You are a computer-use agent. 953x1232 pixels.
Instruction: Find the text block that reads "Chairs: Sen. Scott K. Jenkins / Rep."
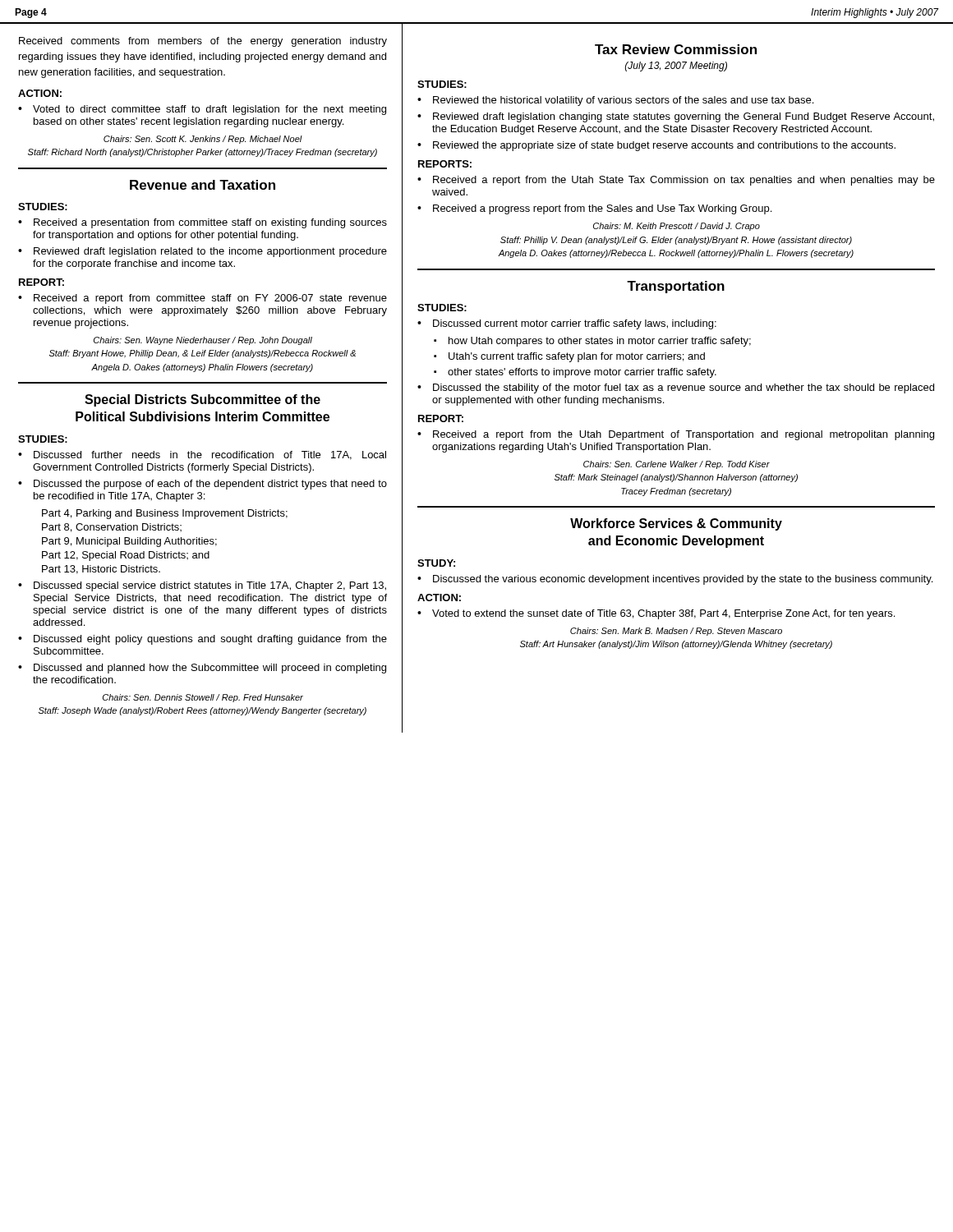click(203, 145)
